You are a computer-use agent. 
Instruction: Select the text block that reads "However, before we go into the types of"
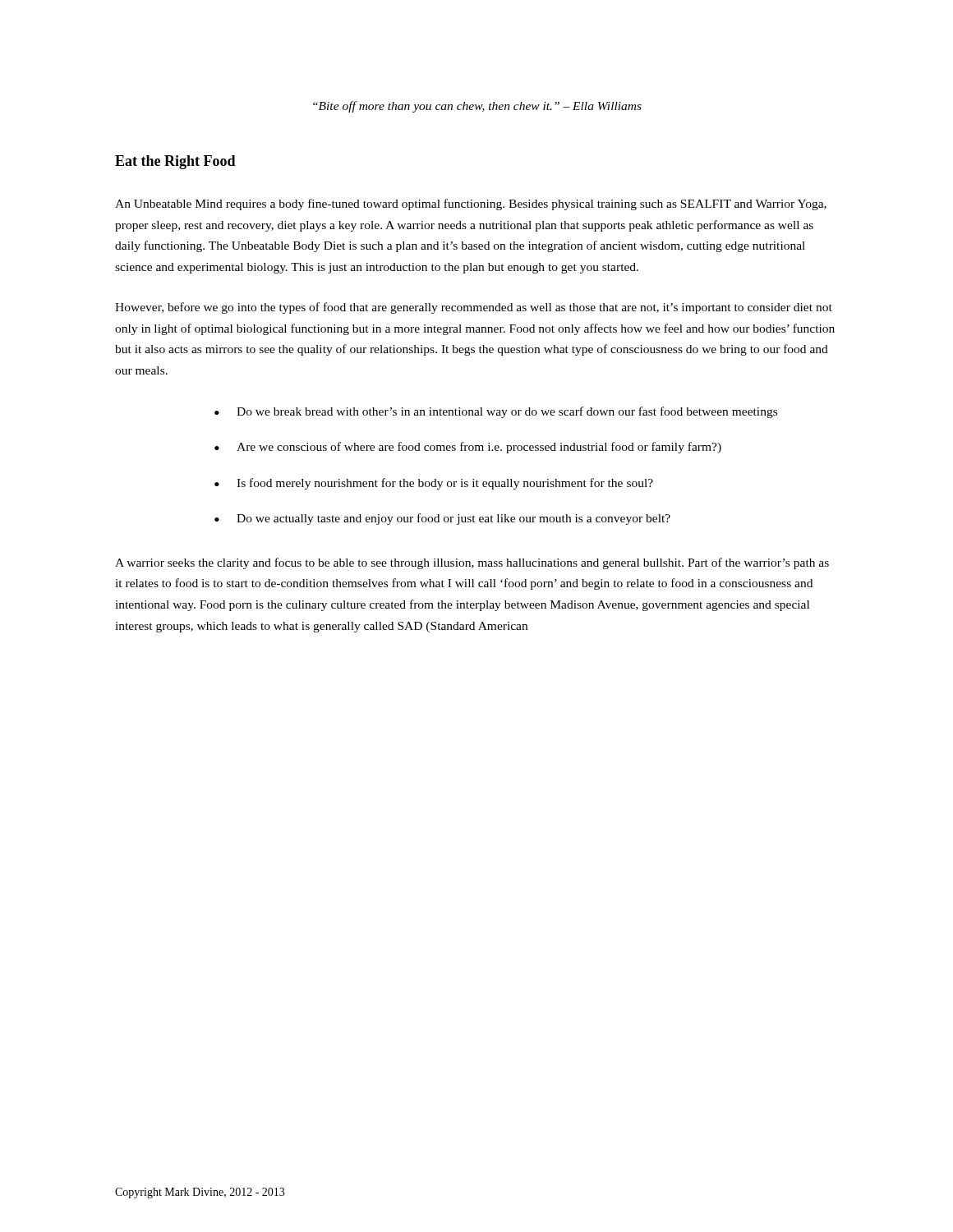point(475,338)
